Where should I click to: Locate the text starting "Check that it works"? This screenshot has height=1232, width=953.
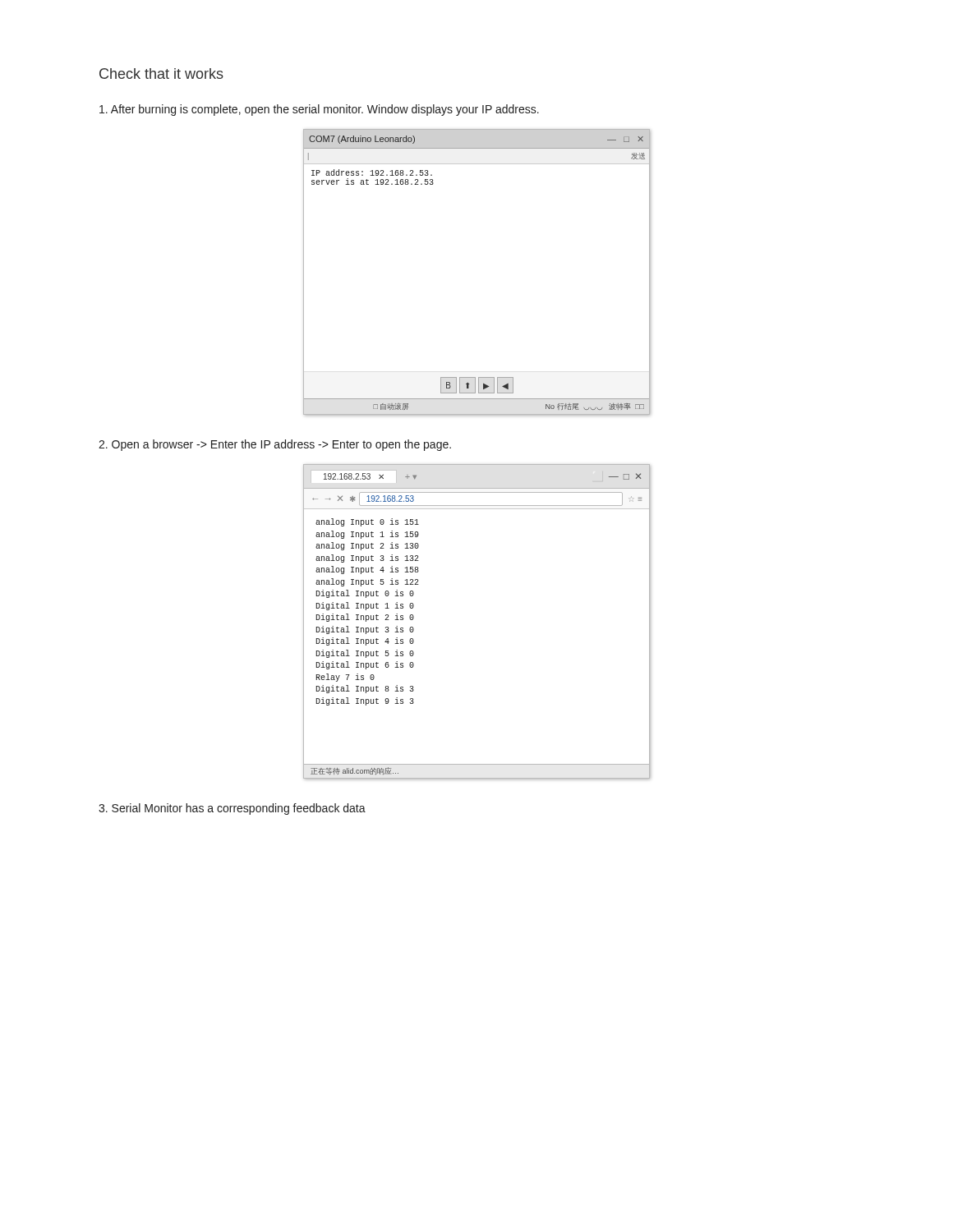click(x=161, y=74)
